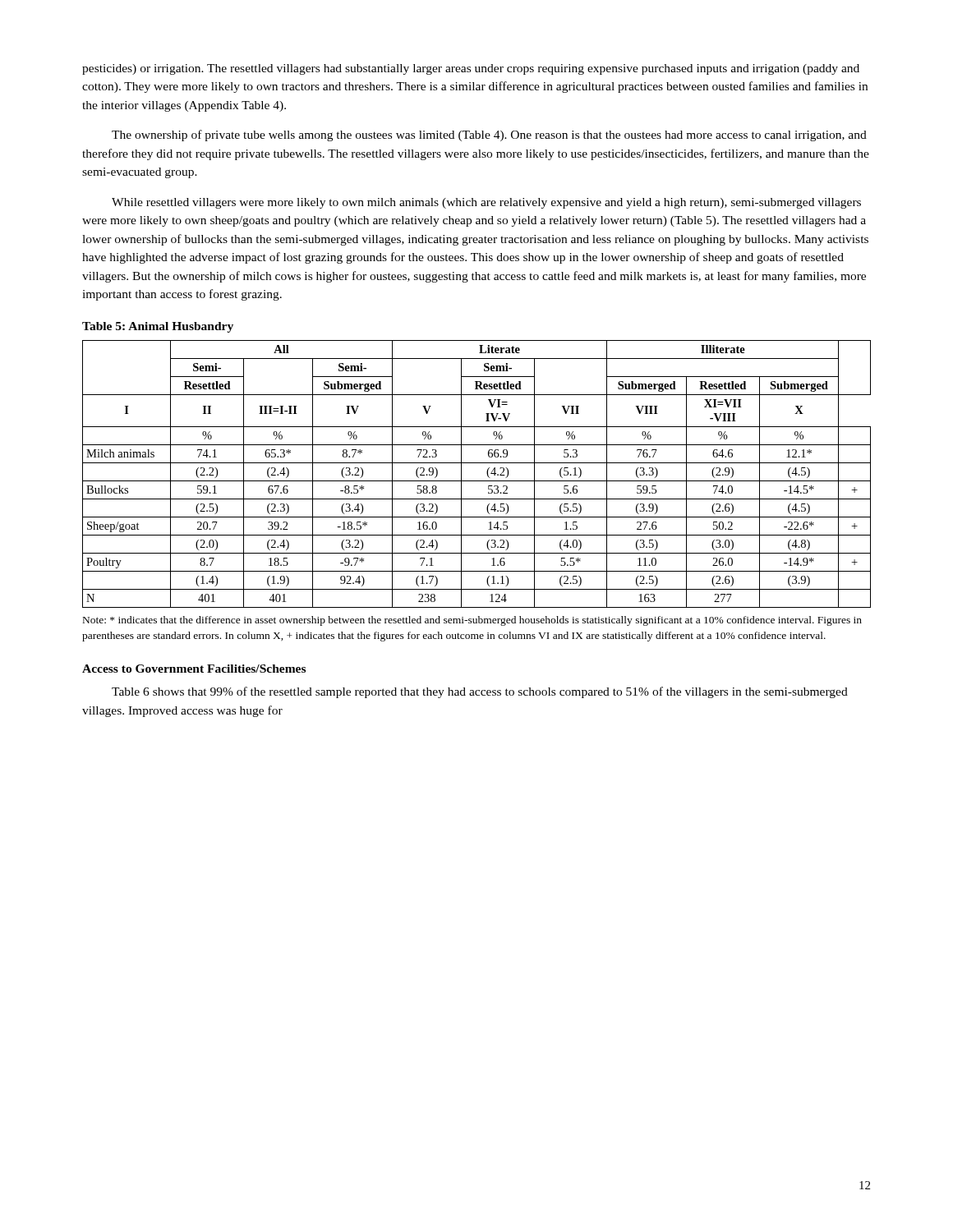Select the passage starting "While resettled villagers were"

coord(476,248)
